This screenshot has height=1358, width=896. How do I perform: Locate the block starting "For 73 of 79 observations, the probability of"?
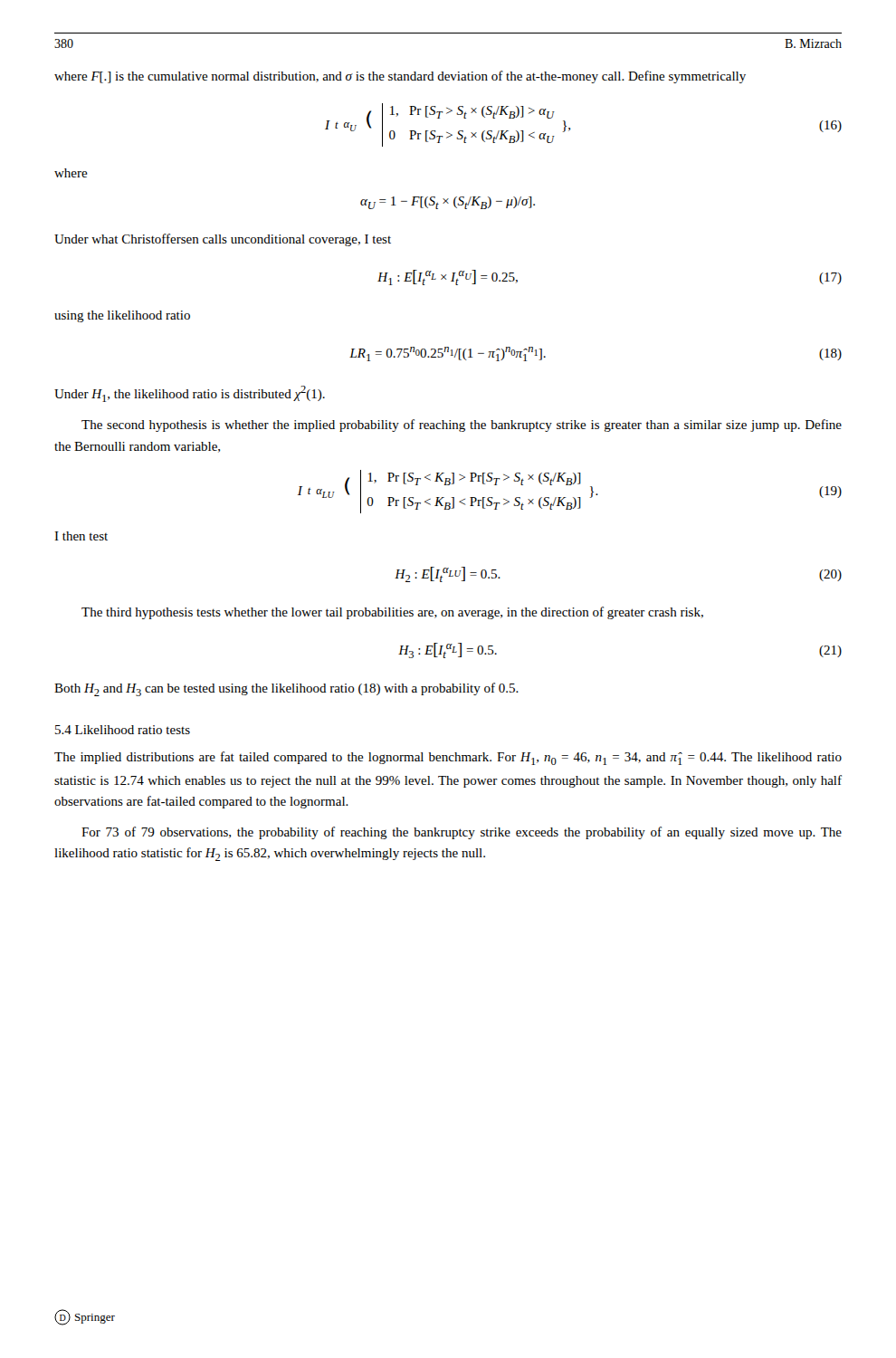[448, 844]
